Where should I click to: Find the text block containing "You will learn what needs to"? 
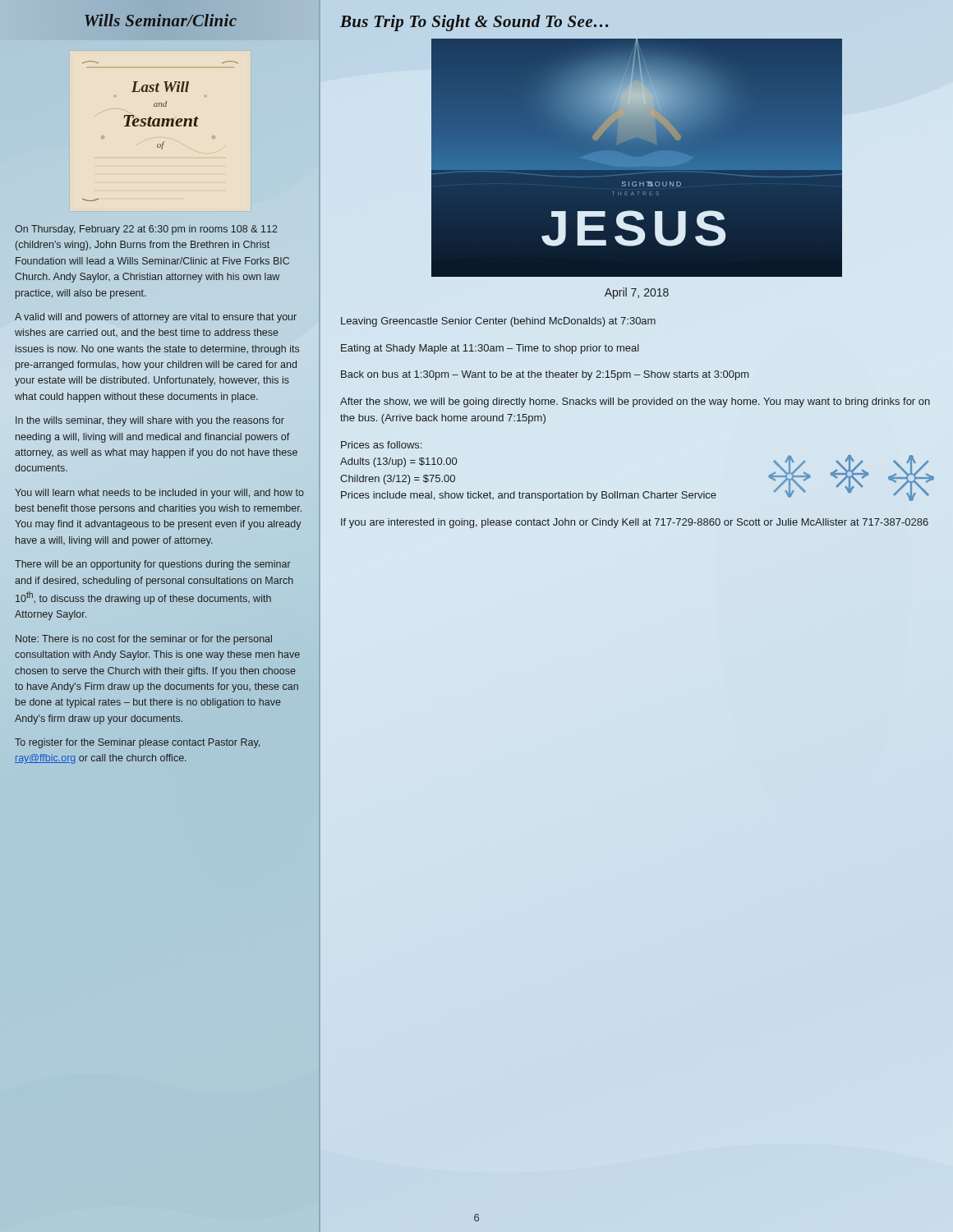[x=160, y=517]
